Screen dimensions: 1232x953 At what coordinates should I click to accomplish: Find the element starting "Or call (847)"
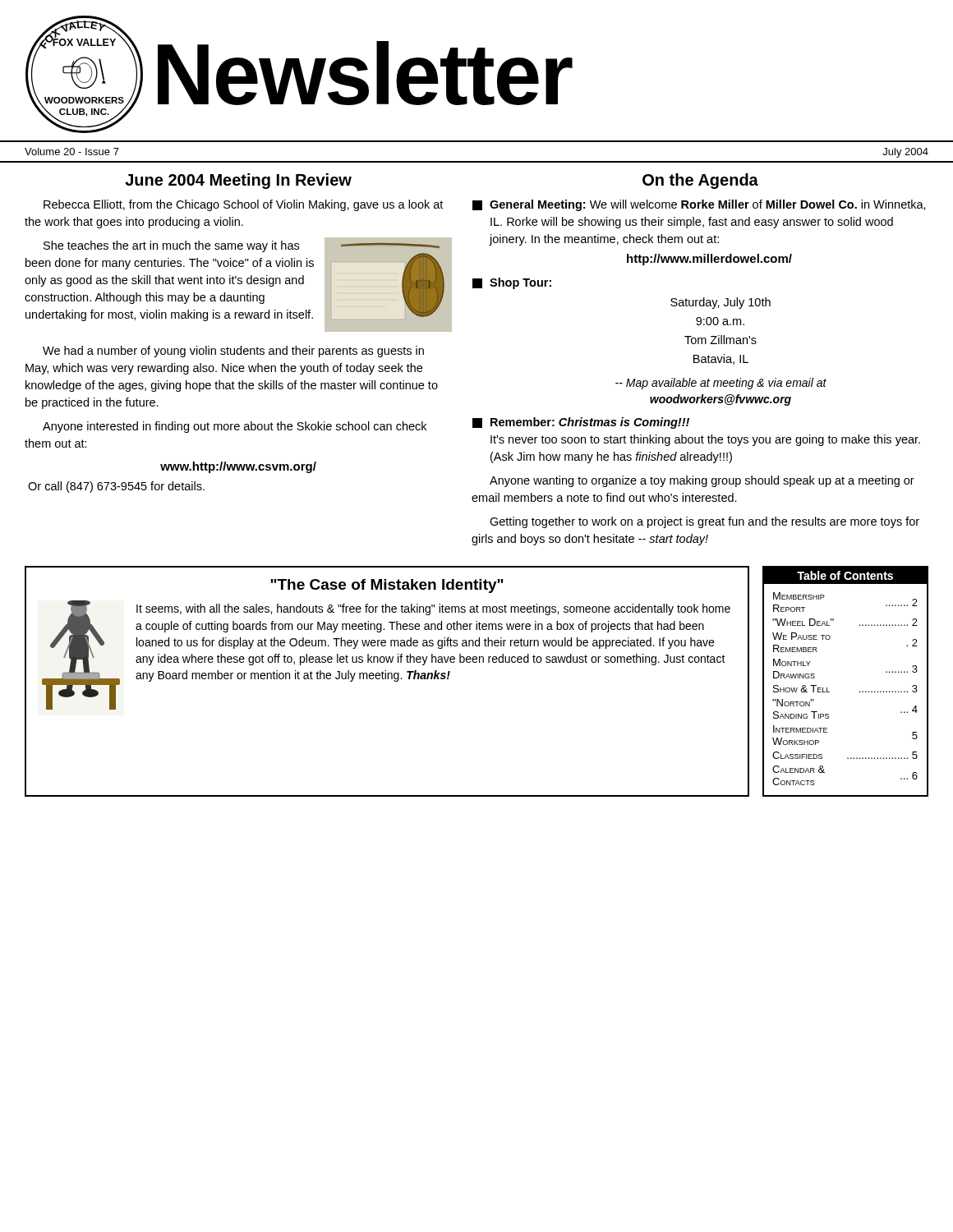pos(117,486)
